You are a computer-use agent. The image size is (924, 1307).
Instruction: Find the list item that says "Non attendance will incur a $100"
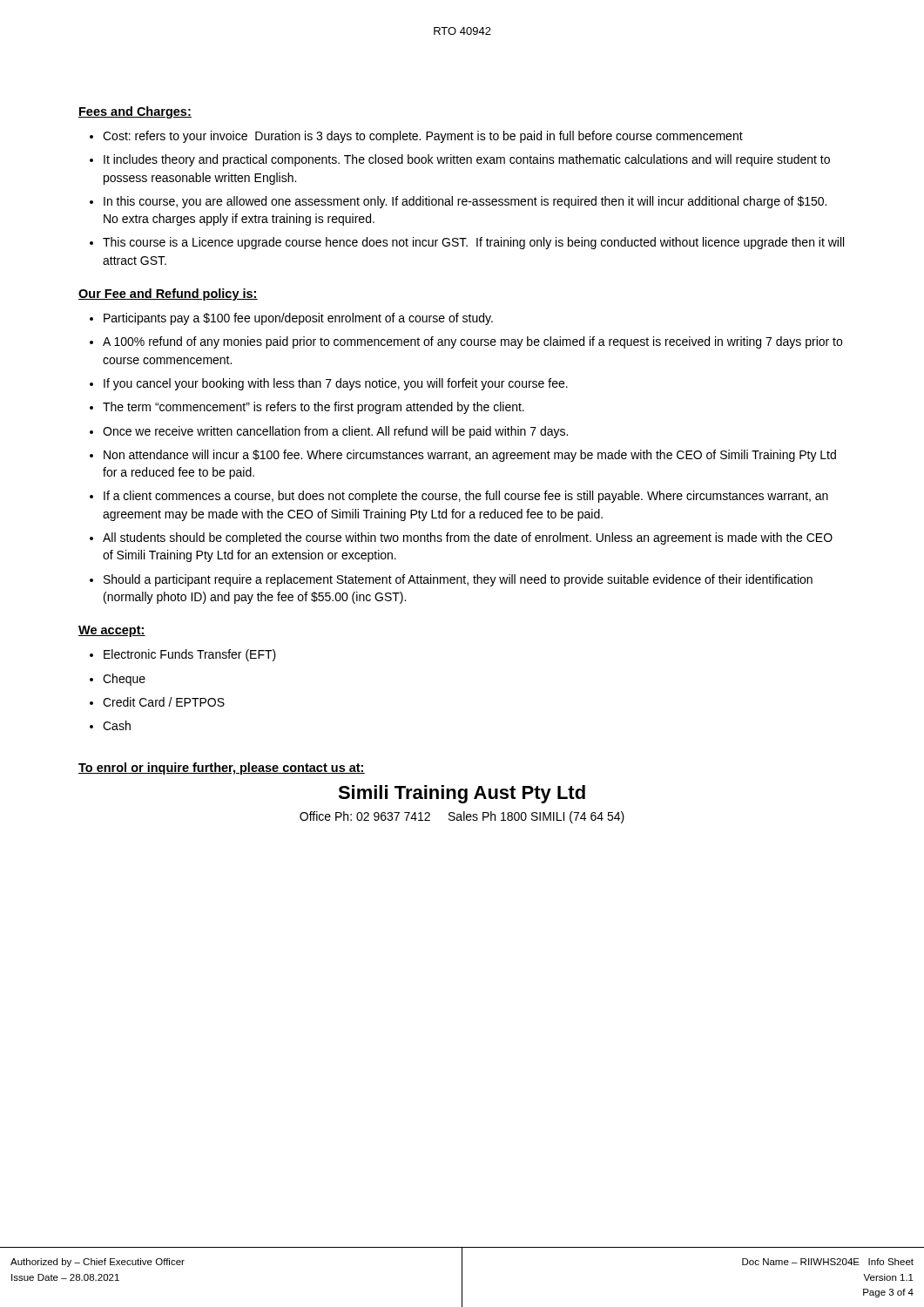(470, 464)
